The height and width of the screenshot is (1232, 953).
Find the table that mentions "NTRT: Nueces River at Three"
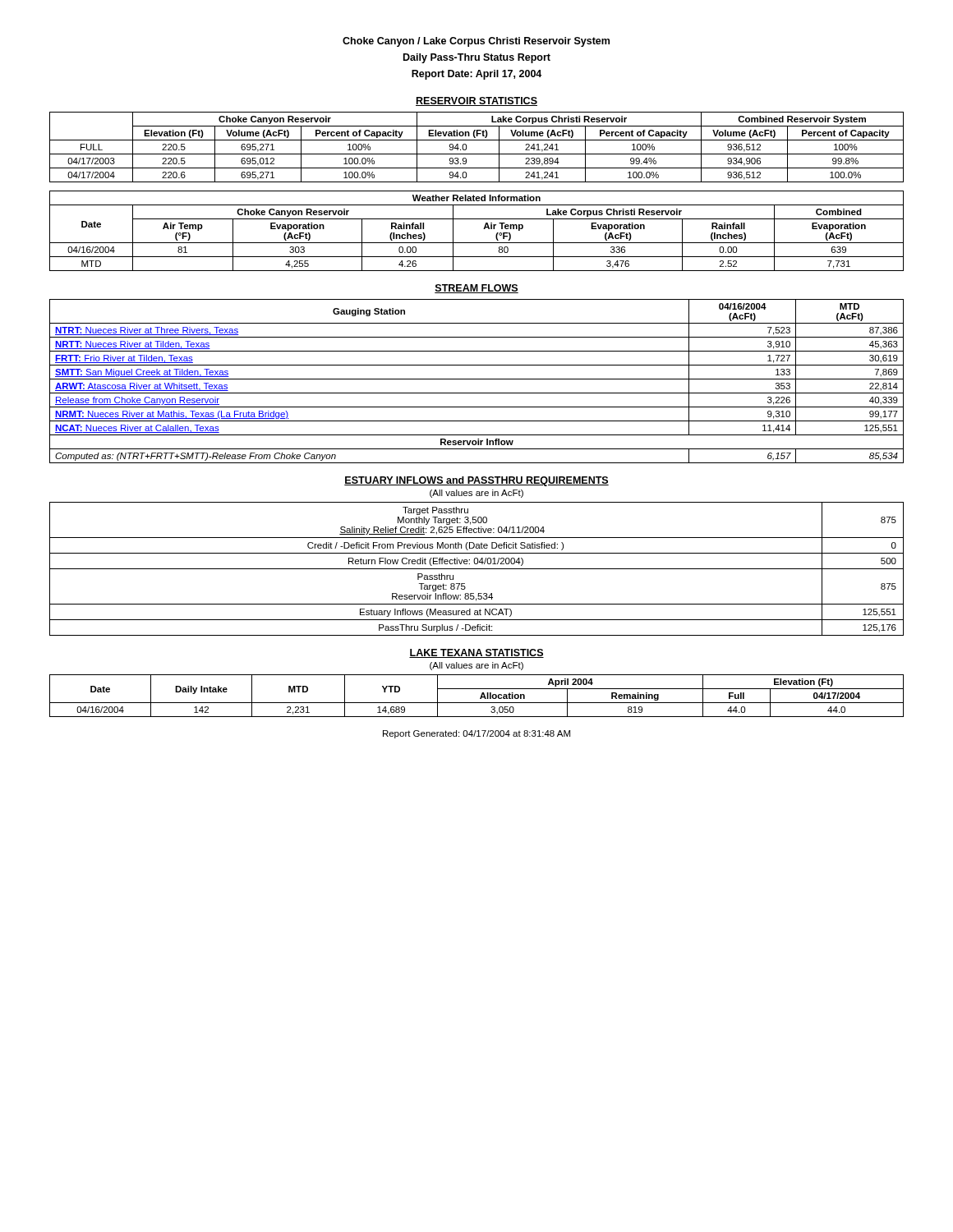tap(476, 381)
